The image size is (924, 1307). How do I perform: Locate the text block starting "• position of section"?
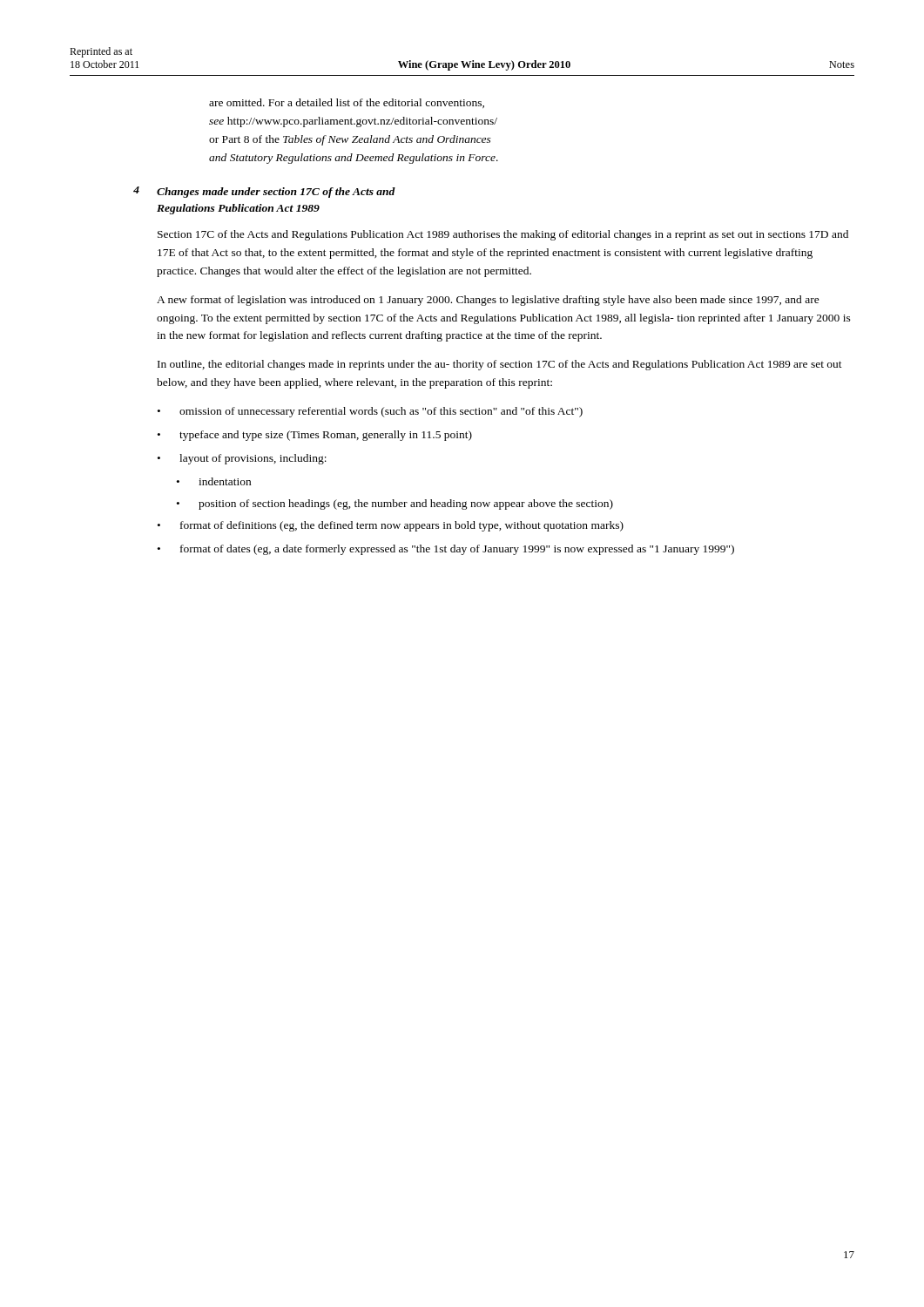coord(515,504)
